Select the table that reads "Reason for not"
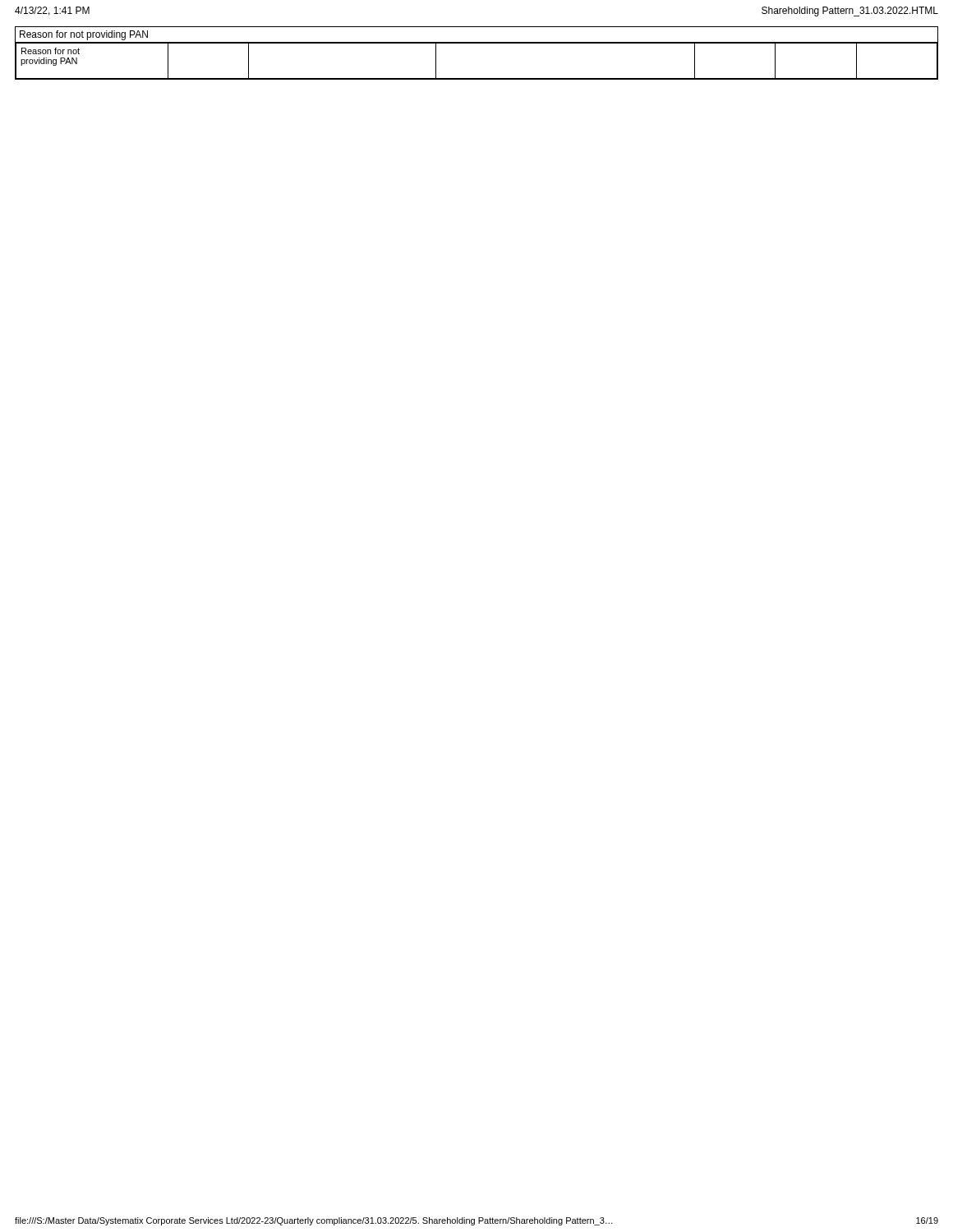This screenshot has height=1232, width=953. pos(476,53)
